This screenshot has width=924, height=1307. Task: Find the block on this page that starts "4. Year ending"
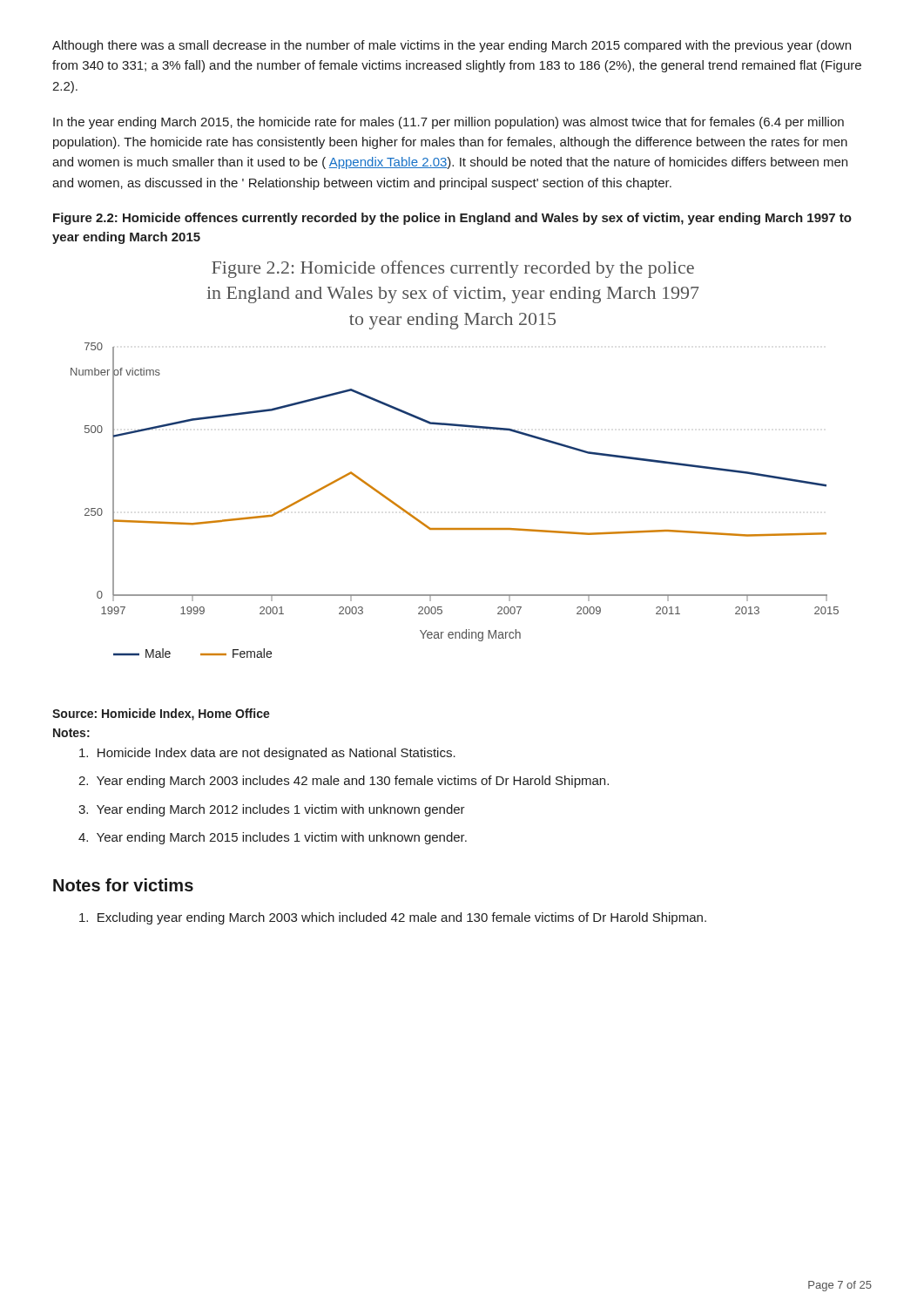click(273, 837)
